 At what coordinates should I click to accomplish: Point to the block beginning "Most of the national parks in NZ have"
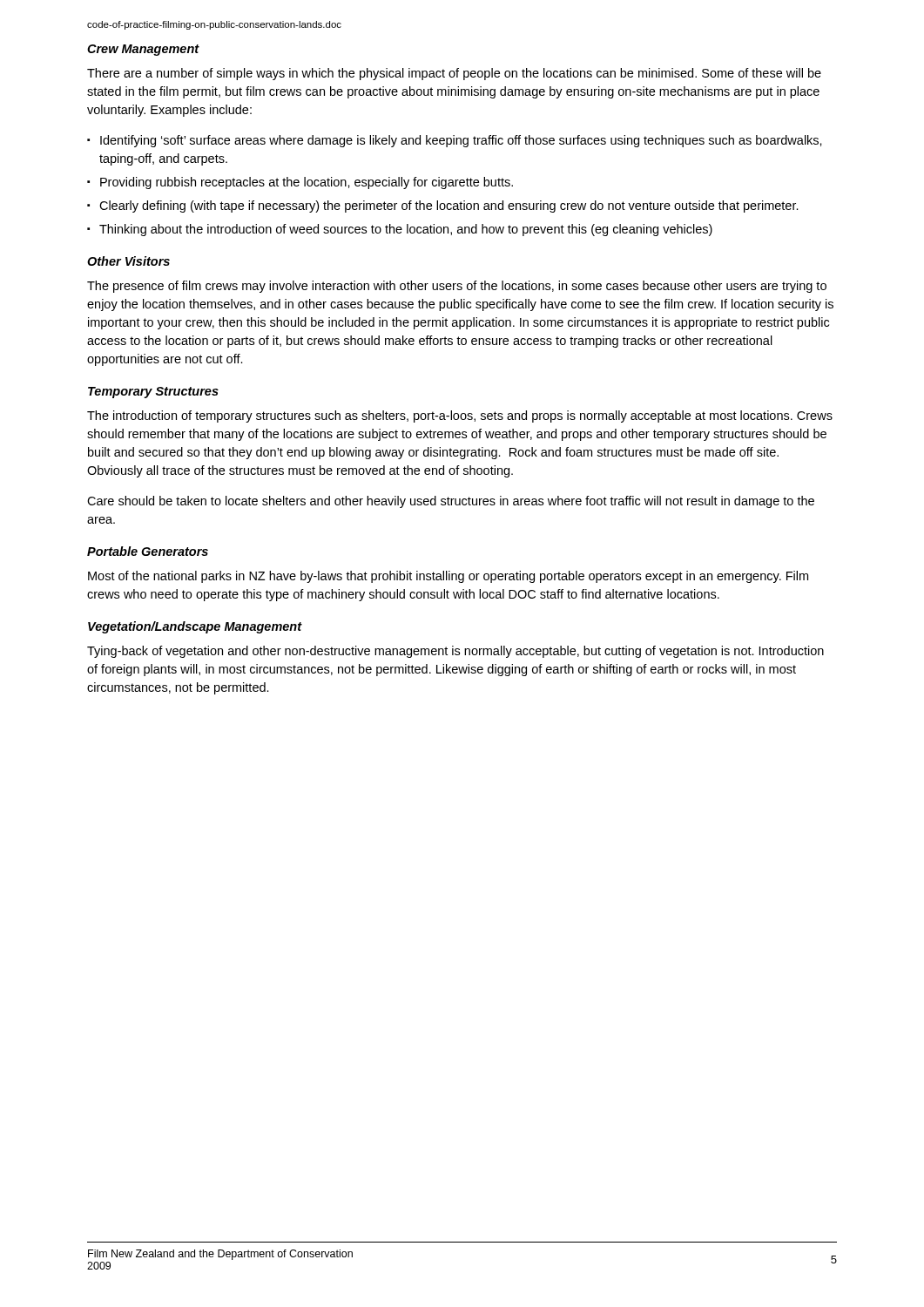pos(448,585)
